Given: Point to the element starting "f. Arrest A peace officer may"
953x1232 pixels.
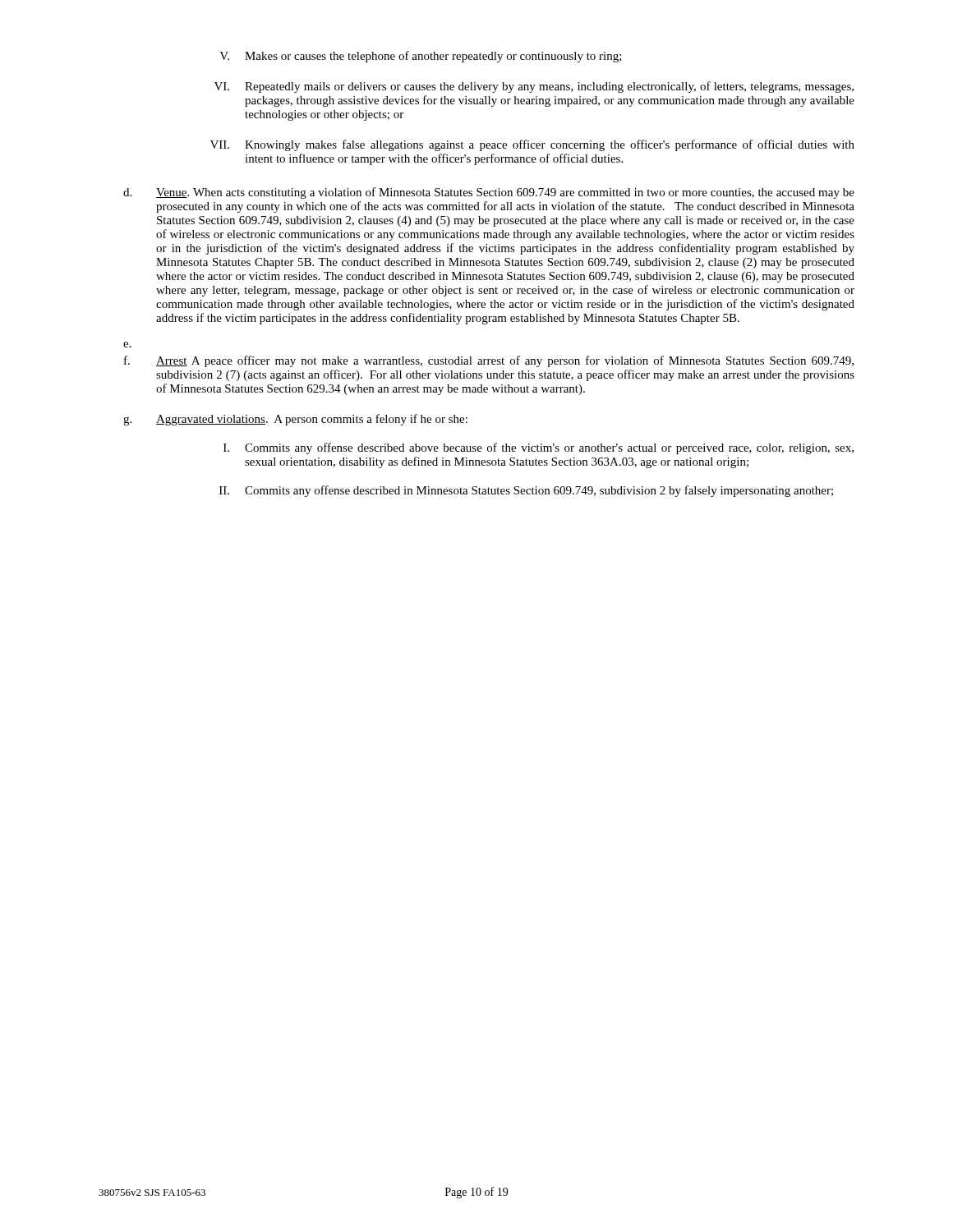Looking at the screenshot, I should (489, 375).
